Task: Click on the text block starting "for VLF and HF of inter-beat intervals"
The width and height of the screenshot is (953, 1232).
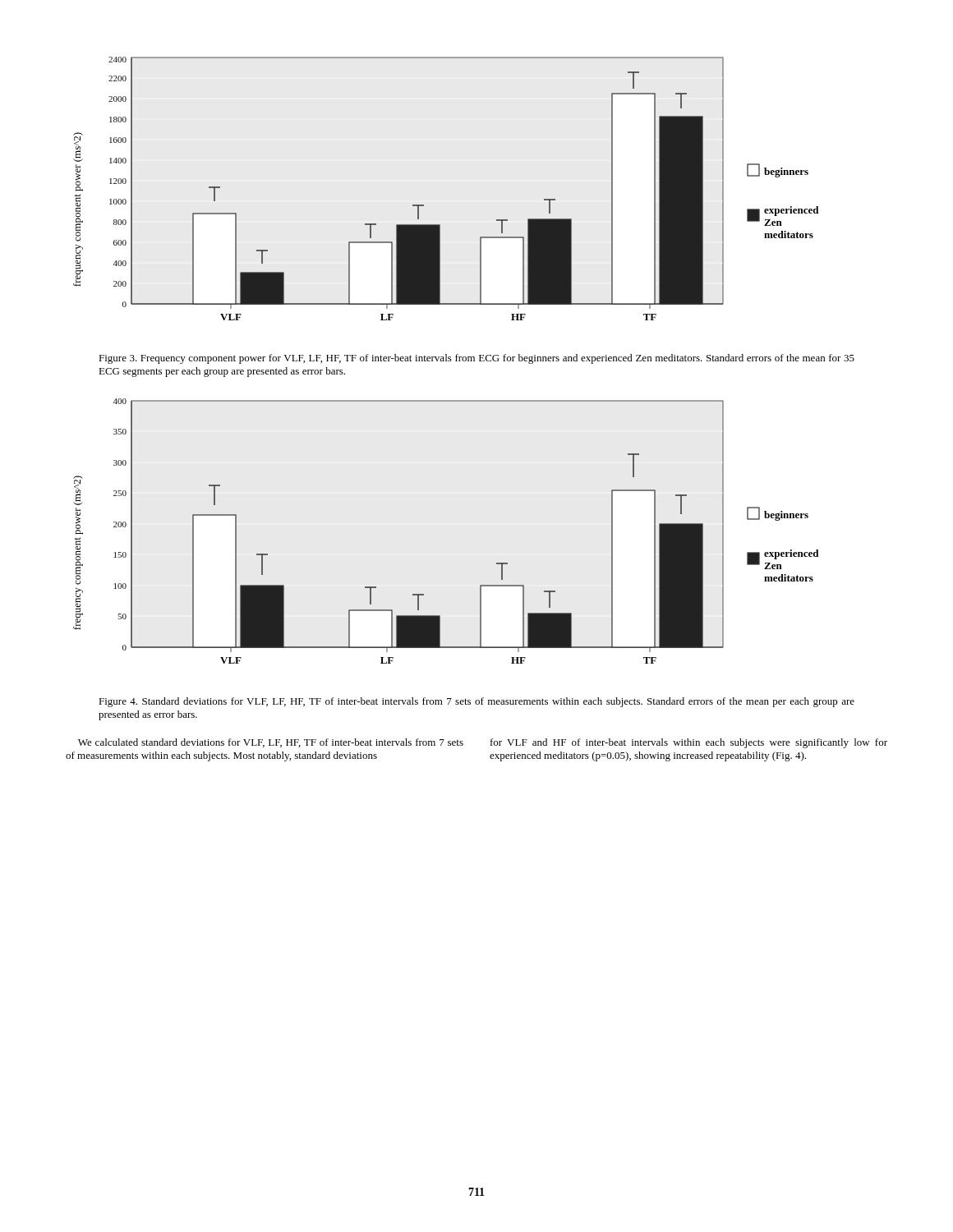Action: (x=688, y=749)
